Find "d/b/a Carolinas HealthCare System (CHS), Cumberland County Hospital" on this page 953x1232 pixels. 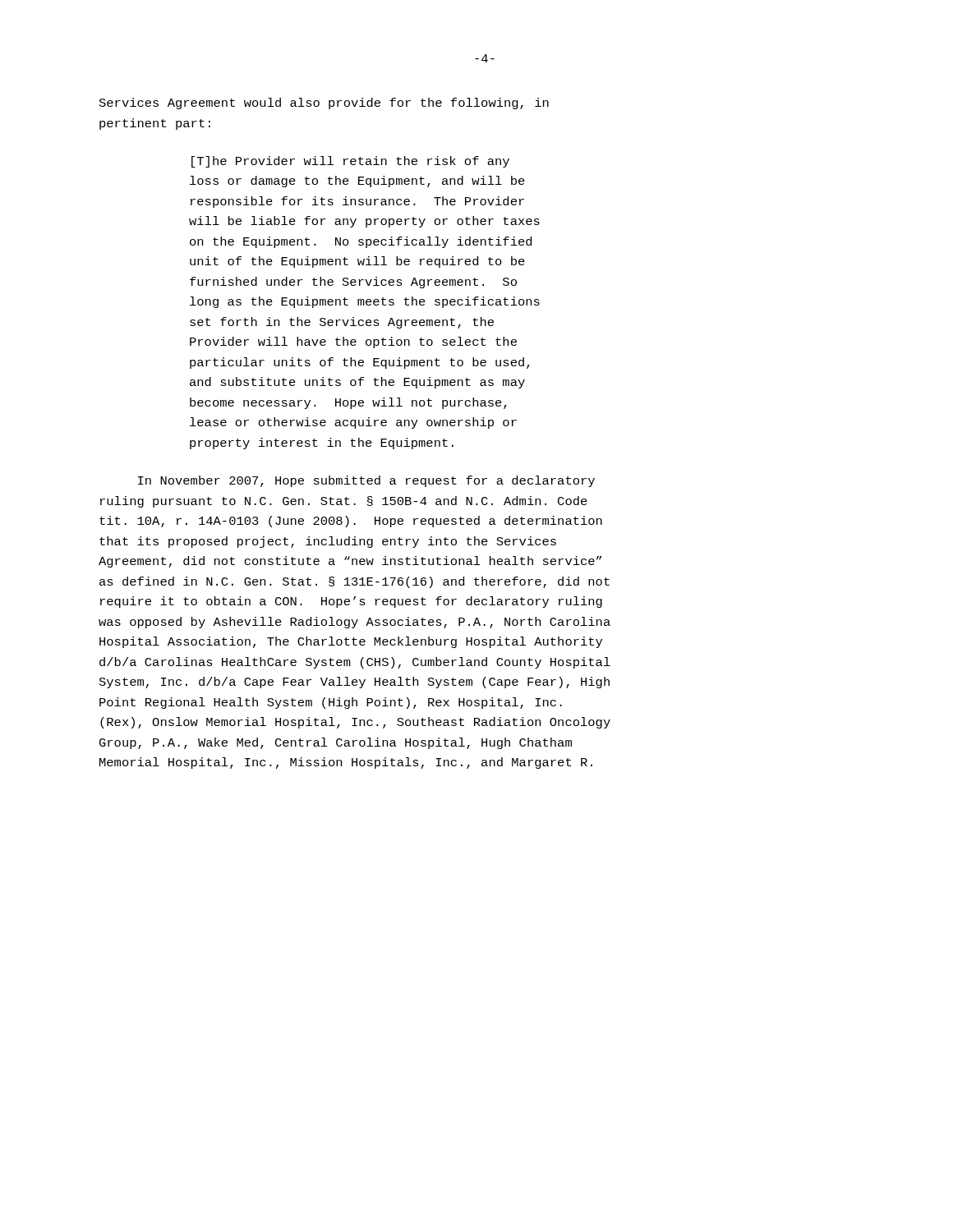click(x=355, y=662)
